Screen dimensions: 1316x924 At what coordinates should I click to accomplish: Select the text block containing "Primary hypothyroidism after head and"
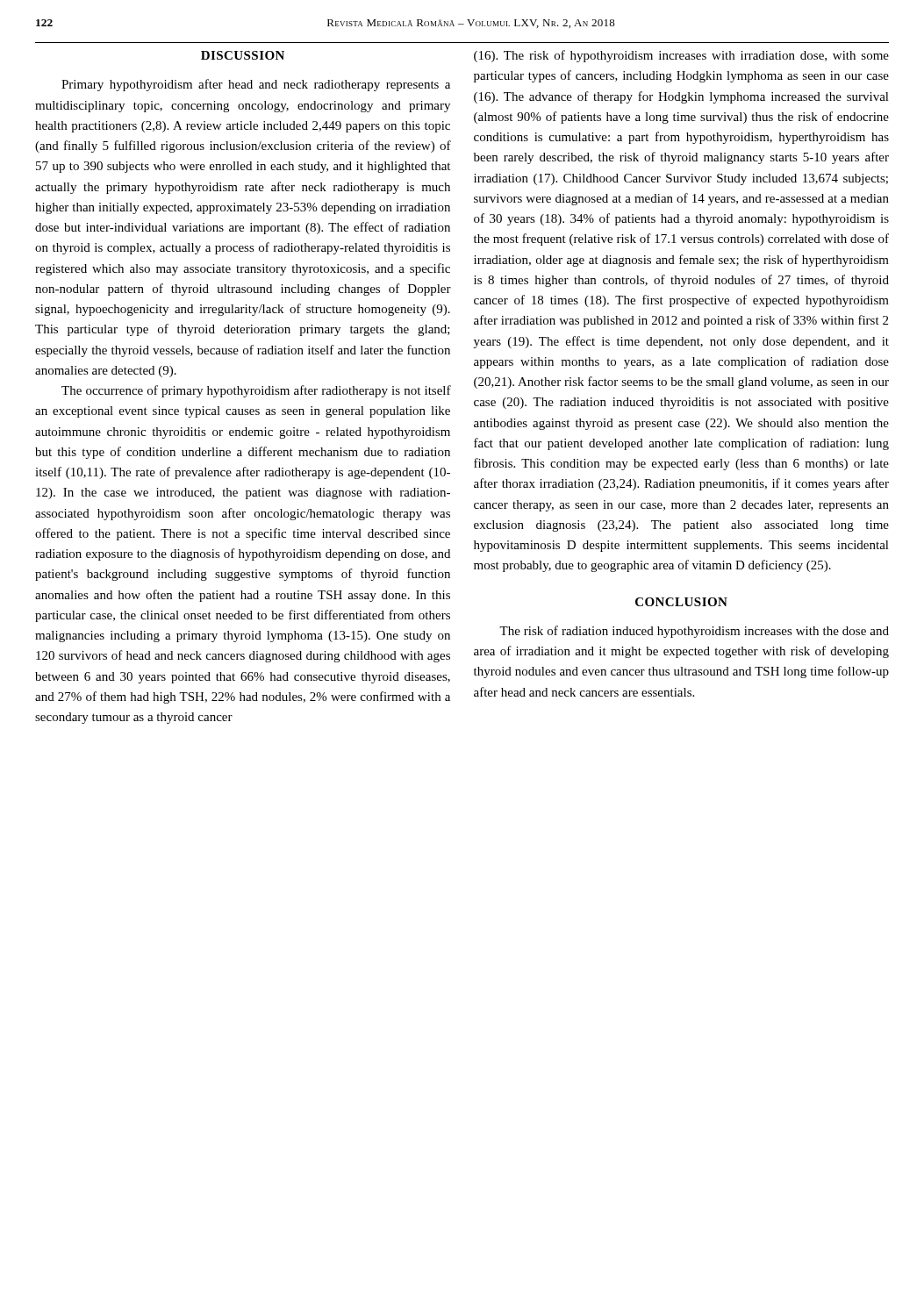tap(243, 228)
